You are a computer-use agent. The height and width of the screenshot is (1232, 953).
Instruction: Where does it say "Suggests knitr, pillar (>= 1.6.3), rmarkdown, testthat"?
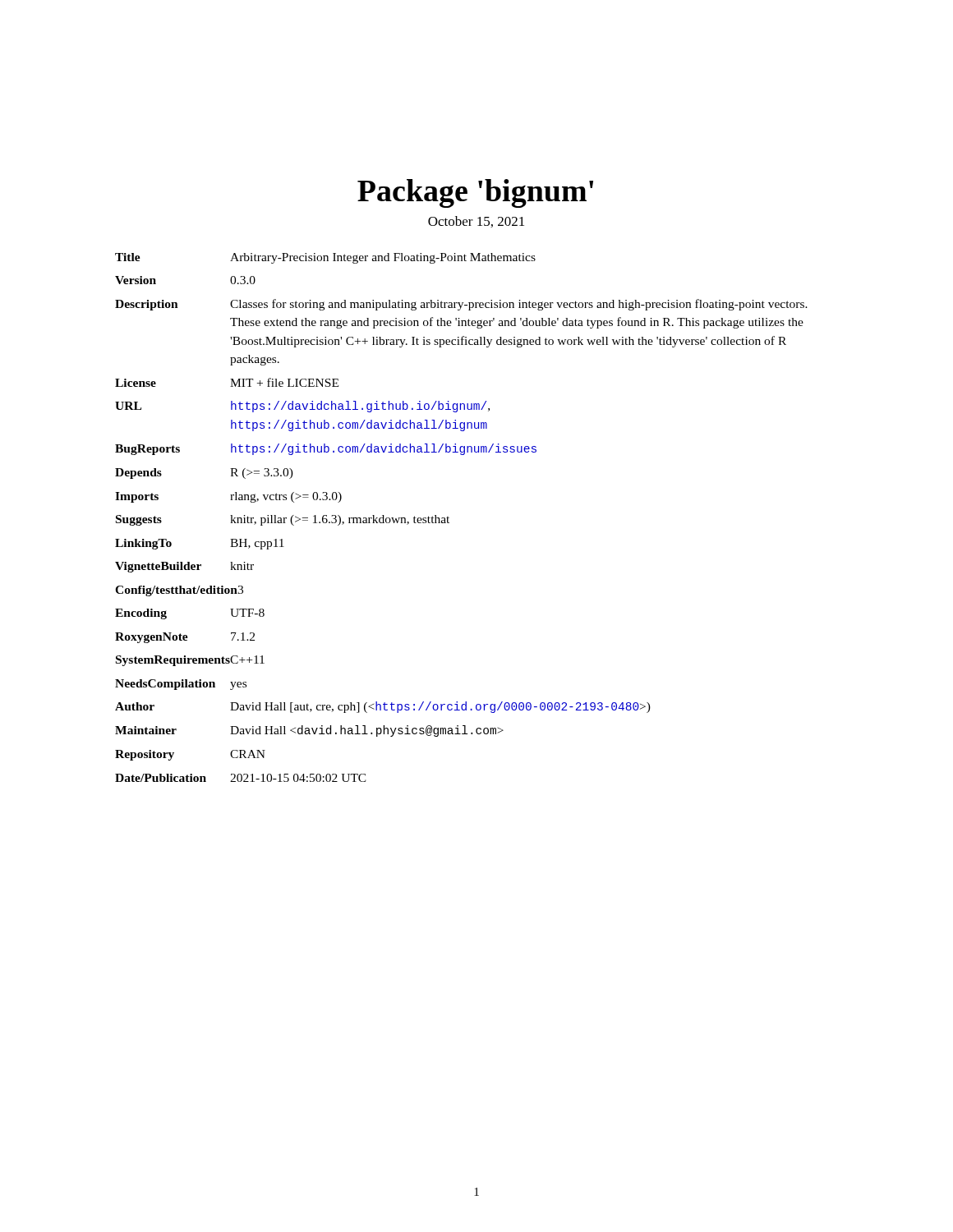click(283, 520)
